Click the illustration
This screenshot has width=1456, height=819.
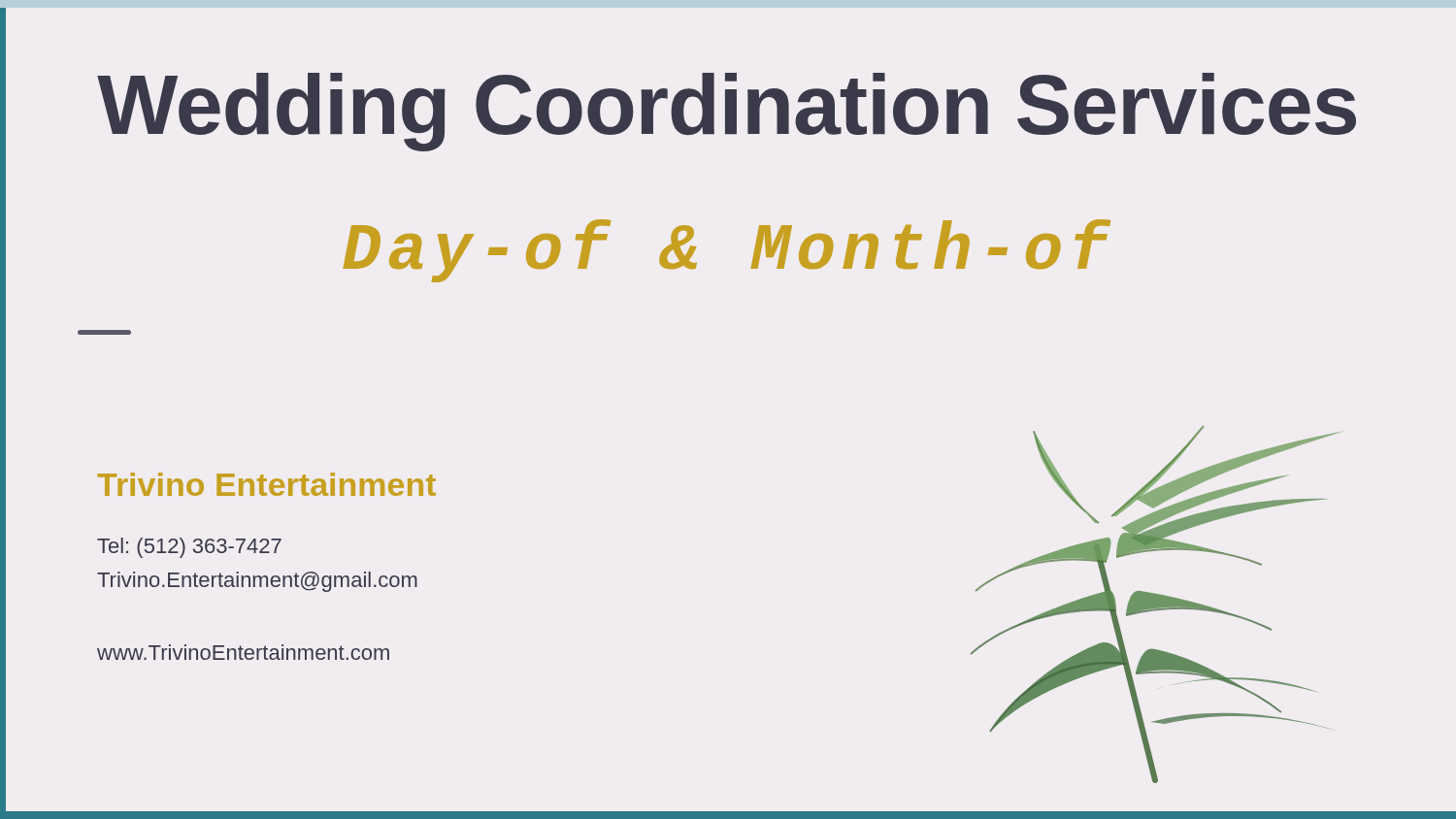click(x=1155, y=586)
